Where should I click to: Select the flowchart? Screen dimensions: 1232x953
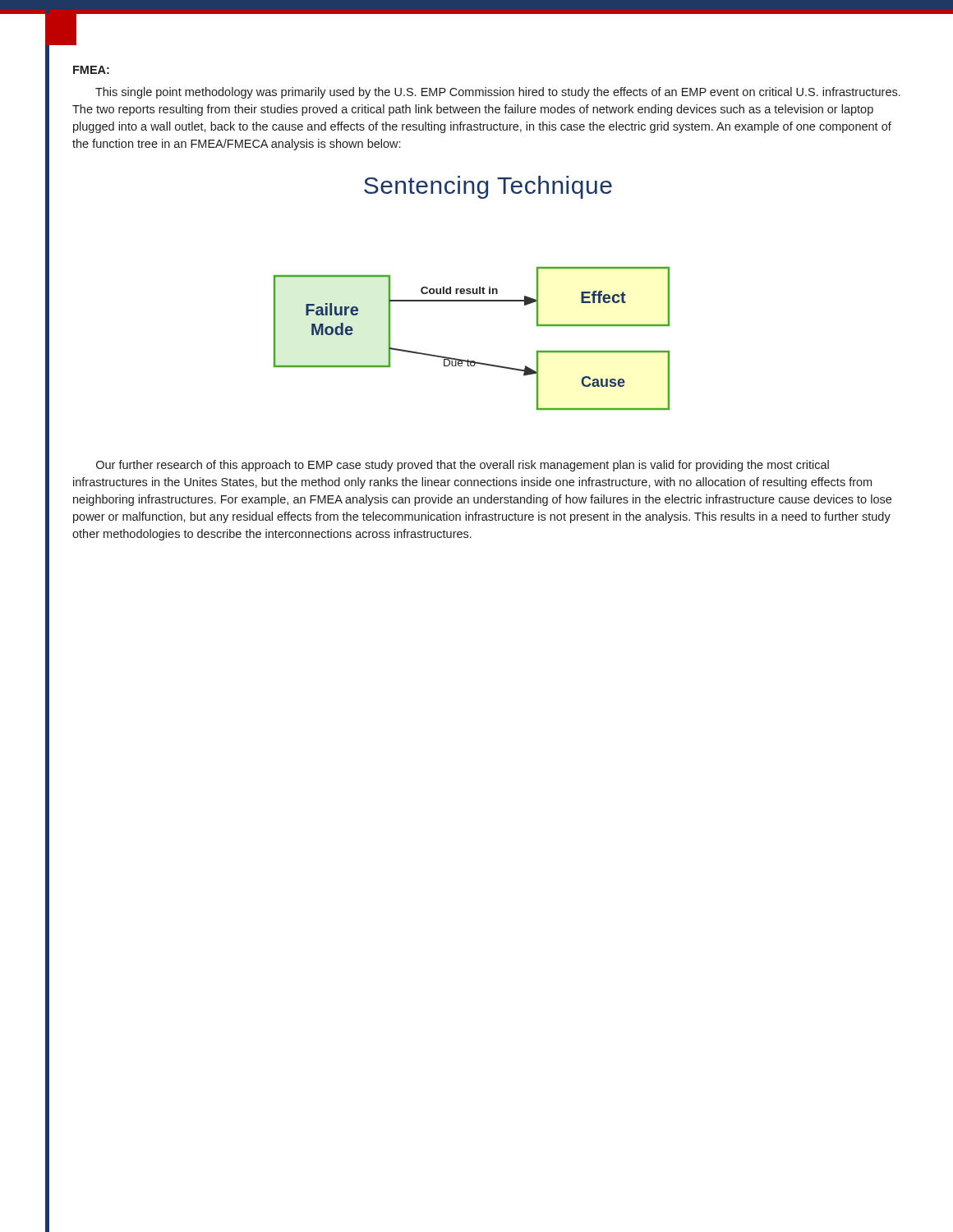click(488, 329)
